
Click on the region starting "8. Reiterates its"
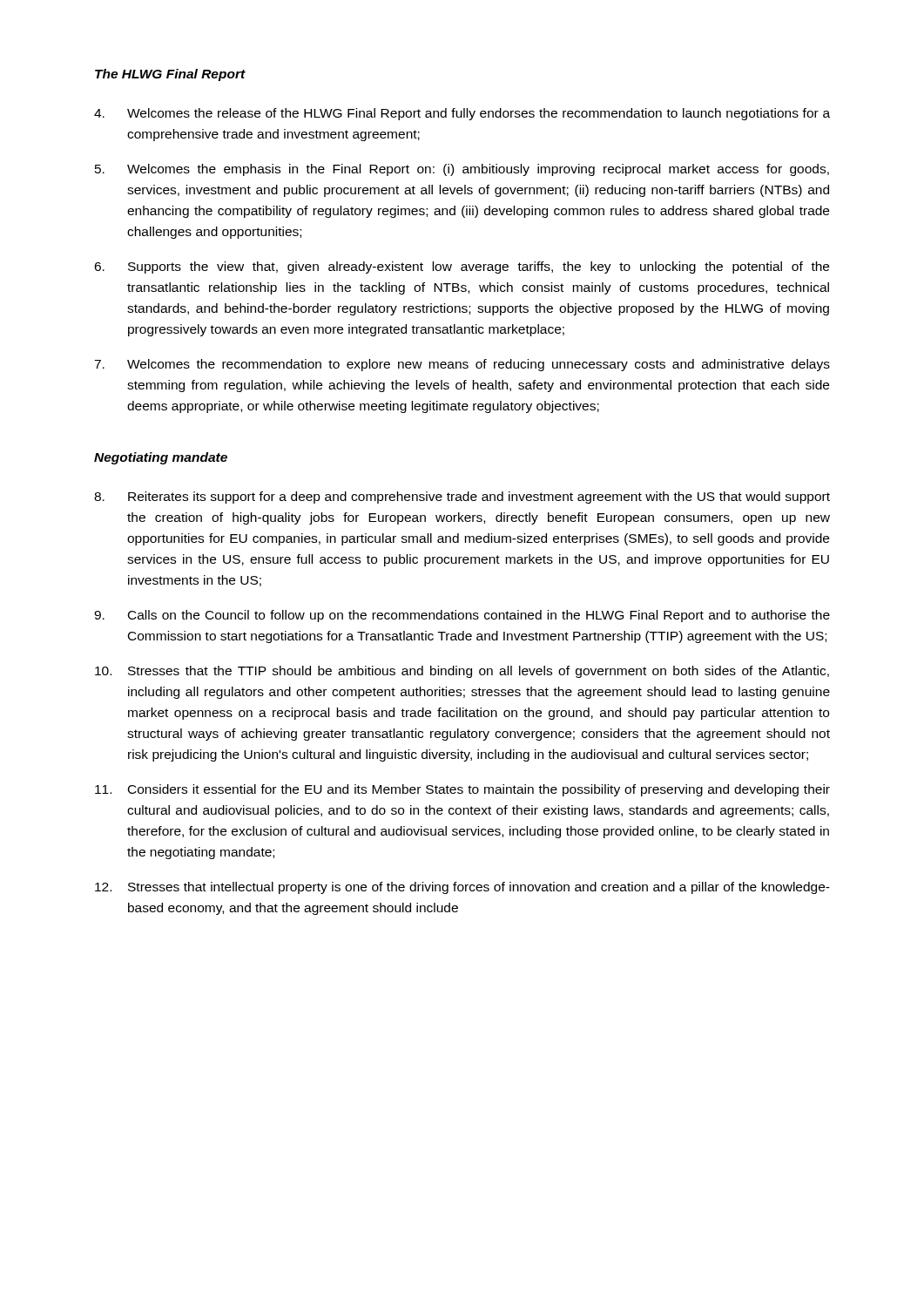[462, 539]
